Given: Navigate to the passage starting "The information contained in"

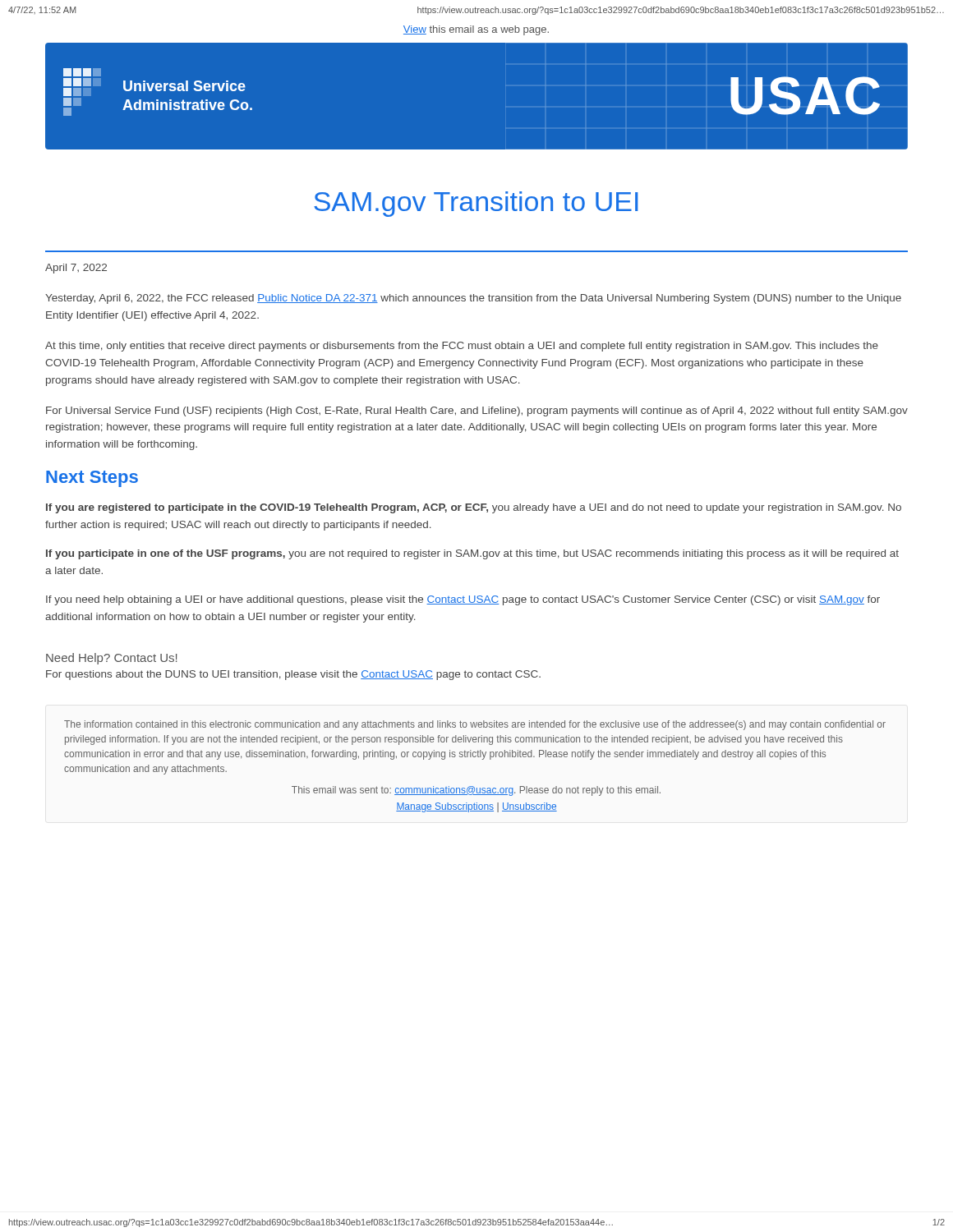Looking at the screenshot, I should click(x=475, y=746).
